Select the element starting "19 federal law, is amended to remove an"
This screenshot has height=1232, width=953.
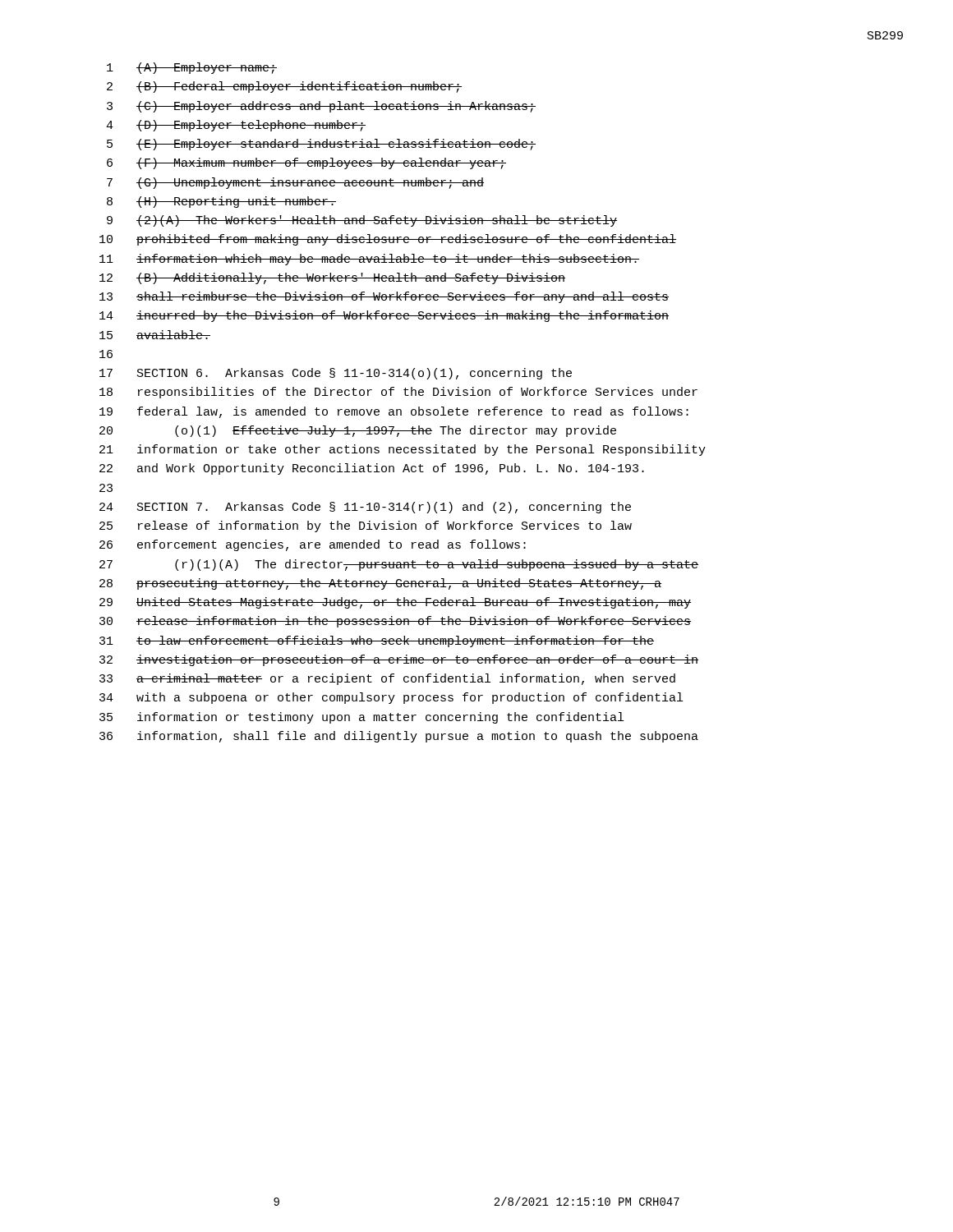point(493,412)
